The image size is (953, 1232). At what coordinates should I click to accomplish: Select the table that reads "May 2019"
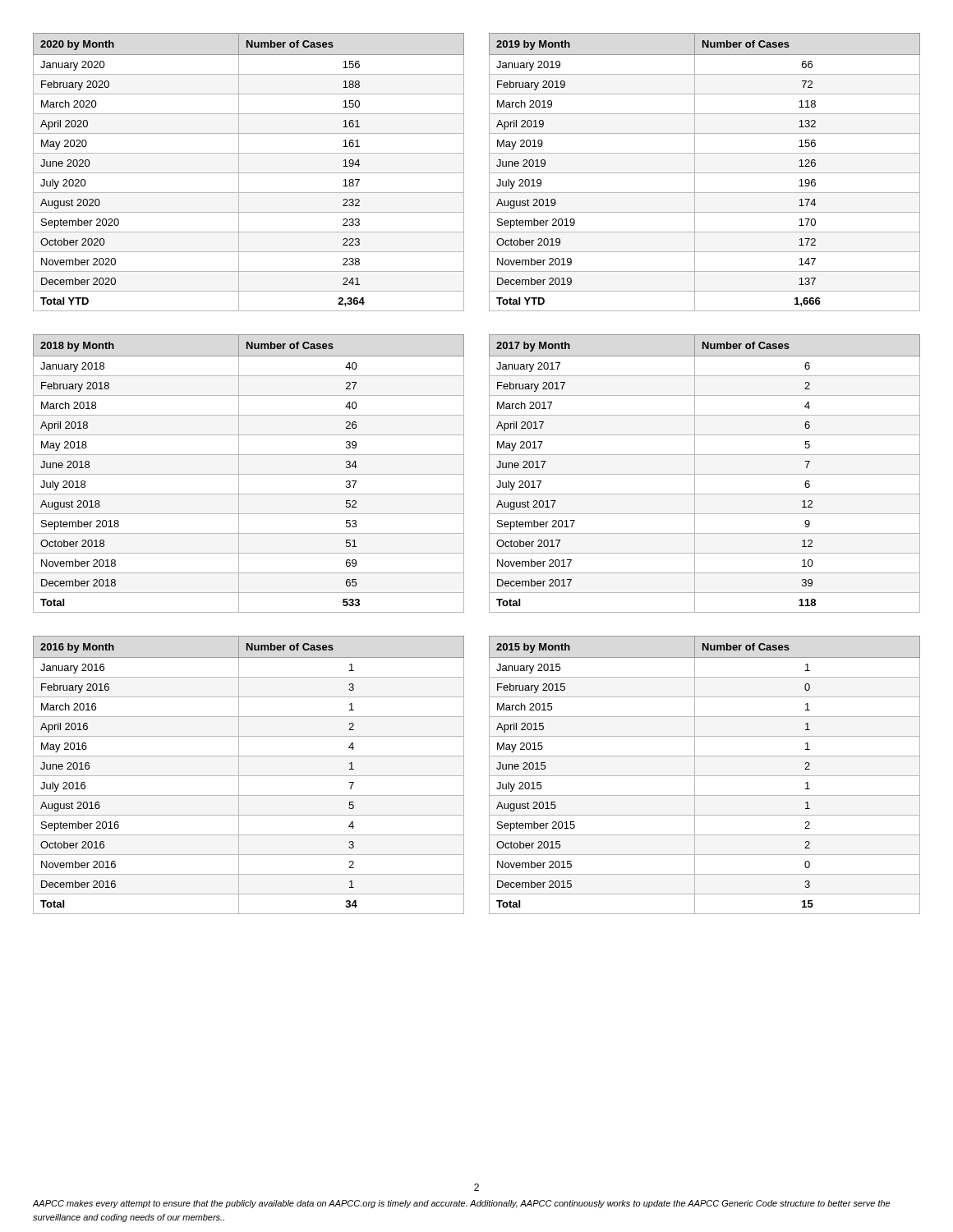(704, 172)
